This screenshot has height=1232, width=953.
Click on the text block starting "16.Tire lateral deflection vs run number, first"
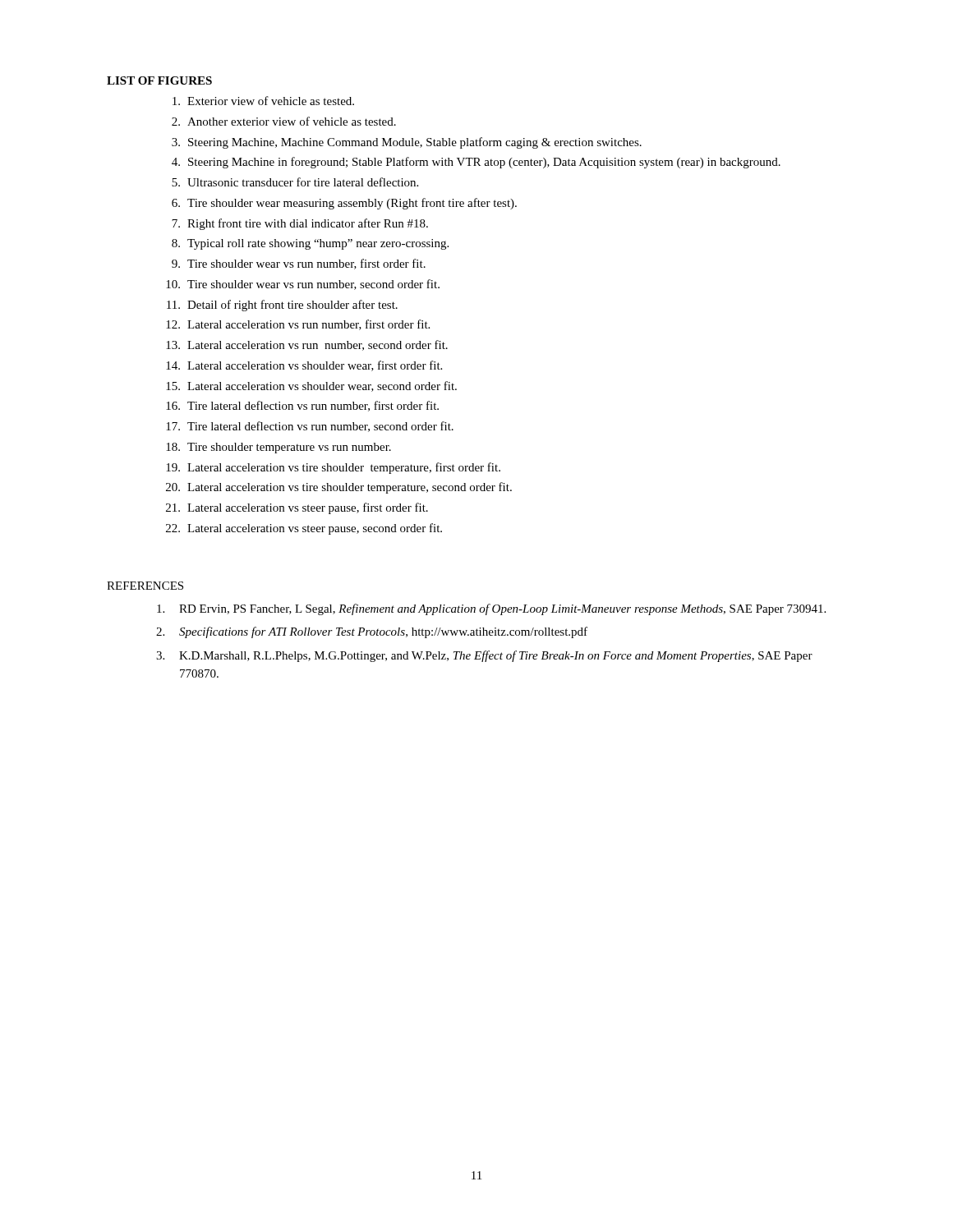302,406
